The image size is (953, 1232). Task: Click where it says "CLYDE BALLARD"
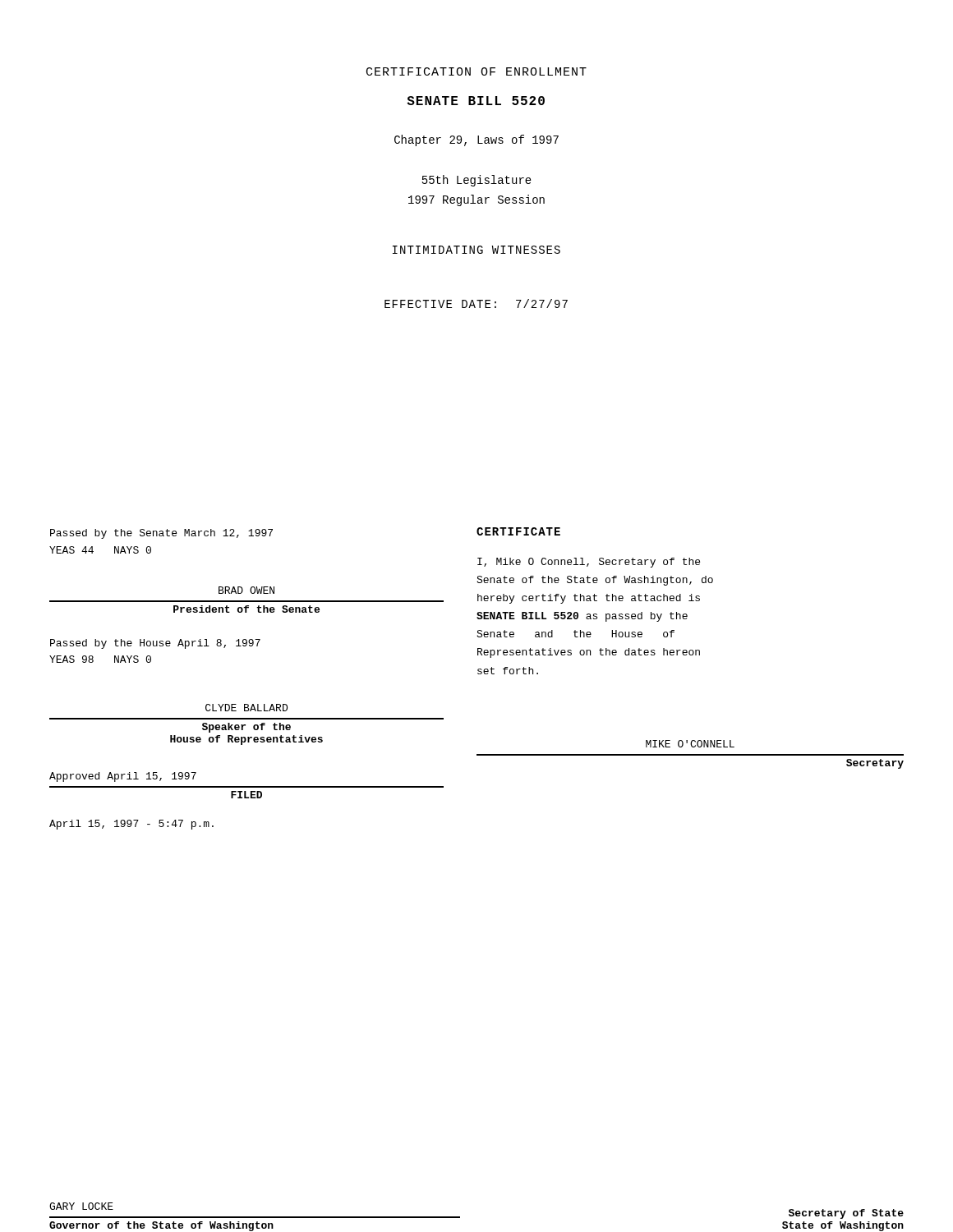(246, 709)
